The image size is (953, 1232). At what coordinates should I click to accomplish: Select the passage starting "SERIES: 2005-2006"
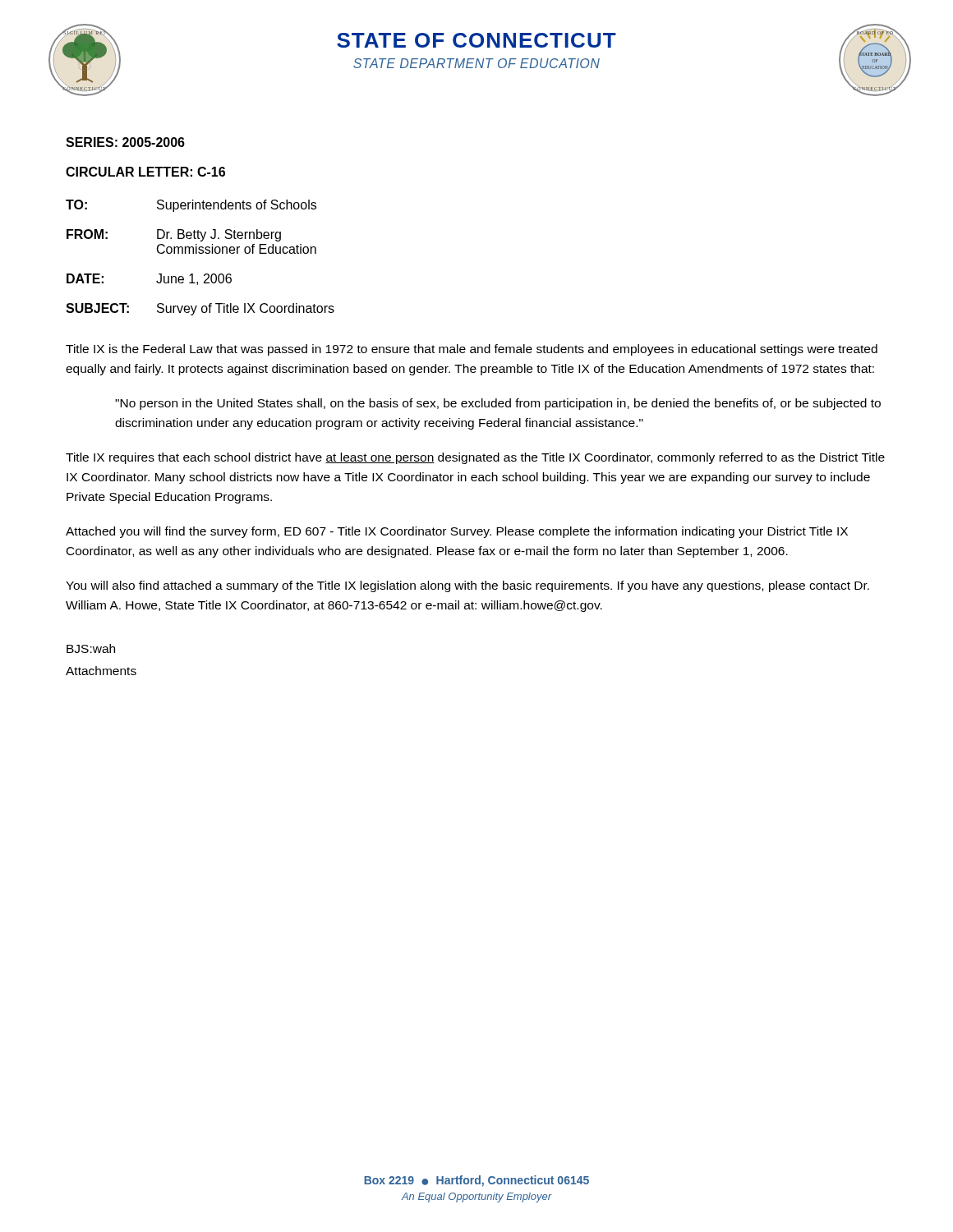pos(125,142)
